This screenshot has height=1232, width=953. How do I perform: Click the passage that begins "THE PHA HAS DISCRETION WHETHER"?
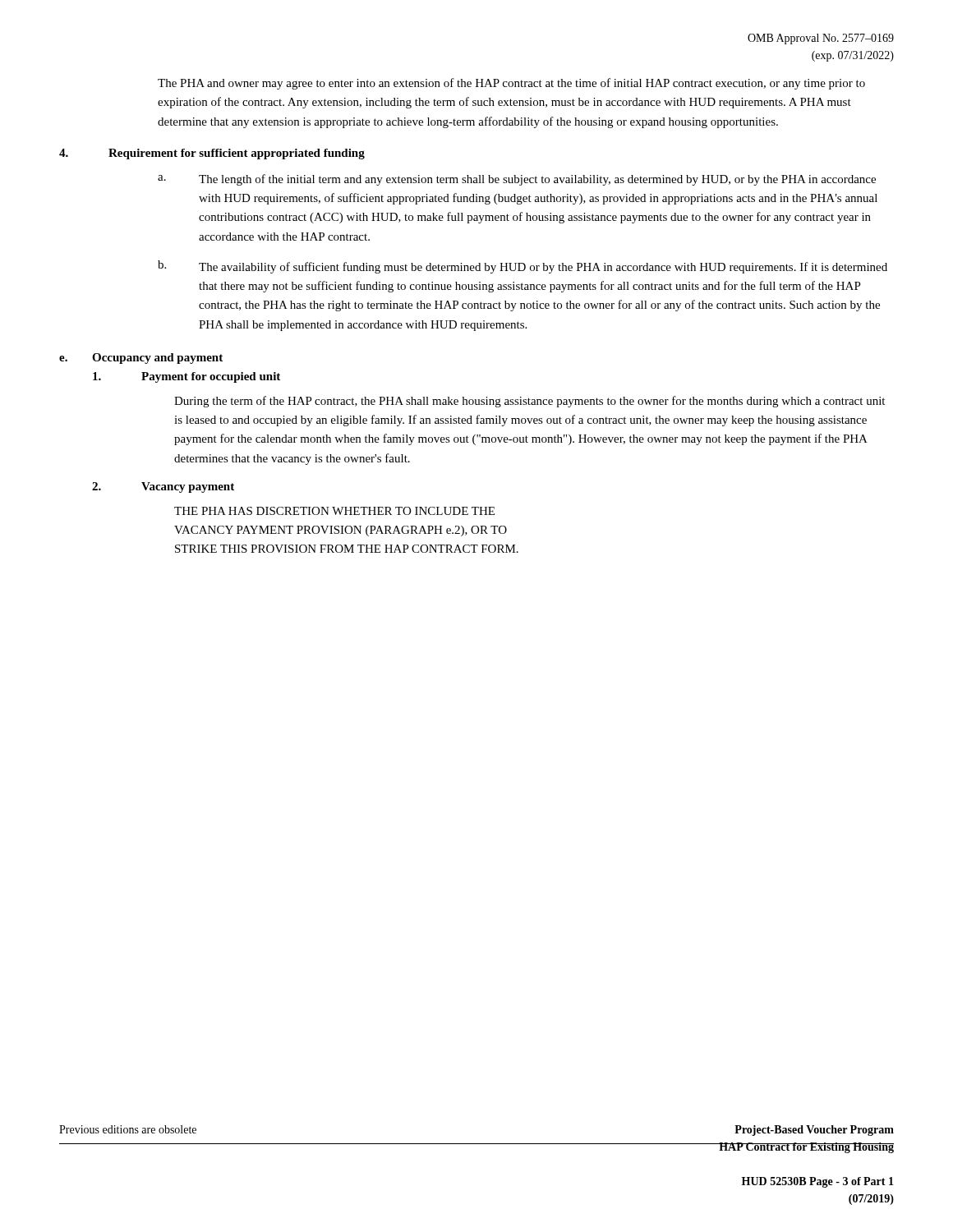coord(347,530)
